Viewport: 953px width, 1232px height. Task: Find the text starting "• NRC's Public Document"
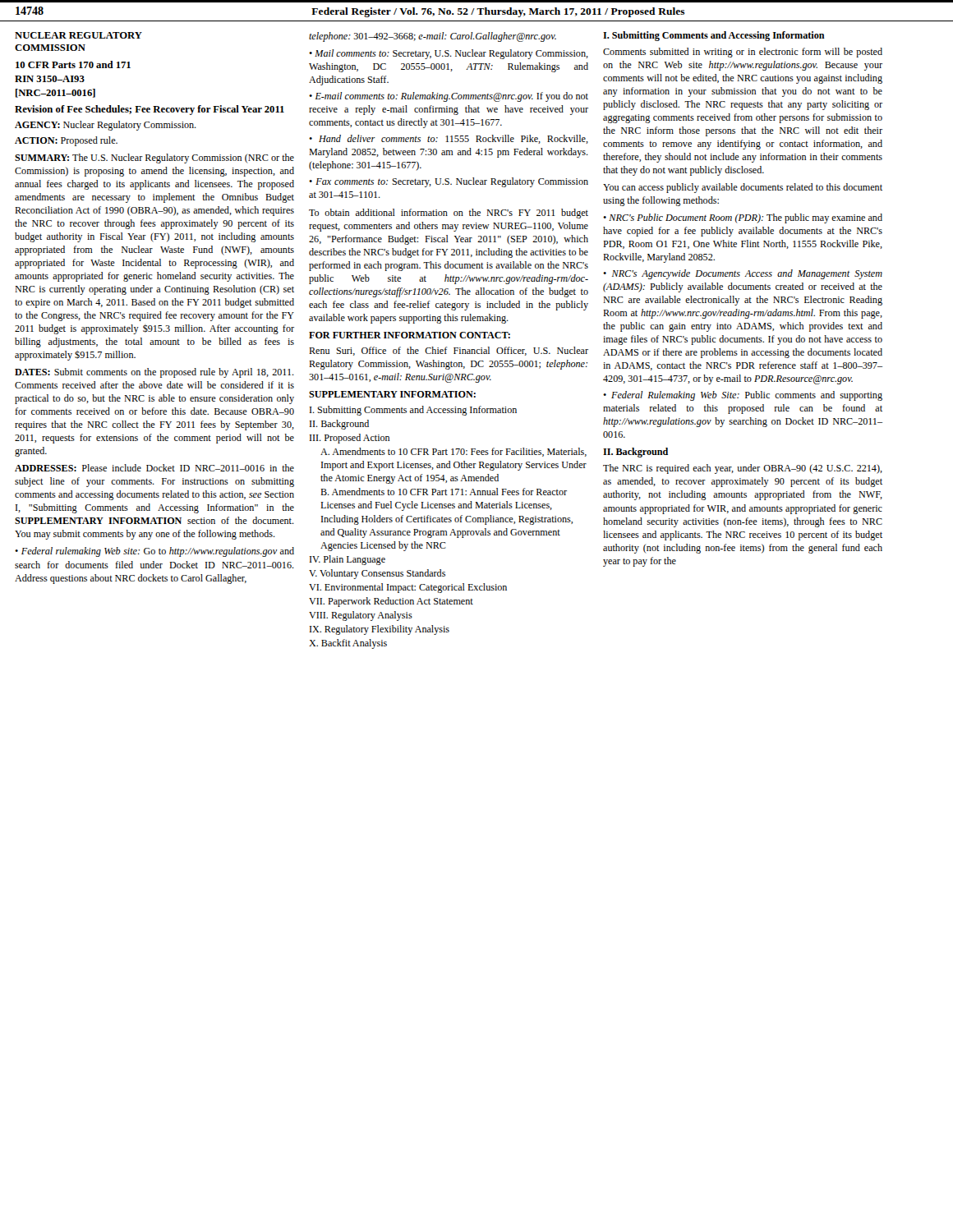click(x=743, y=238)
